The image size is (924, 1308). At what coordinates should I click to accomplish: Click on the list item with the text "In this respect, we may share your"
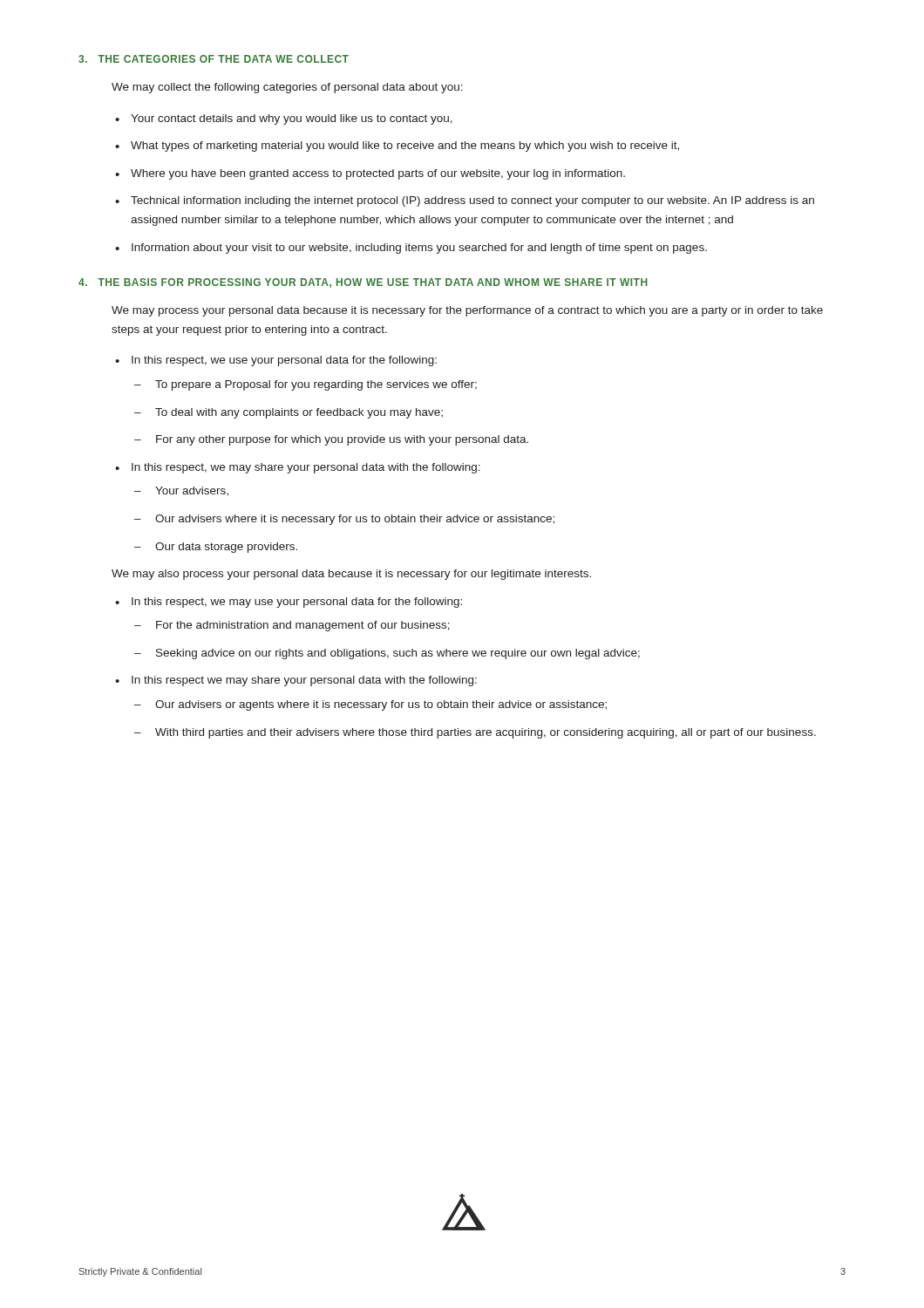click(x=488, y=508)
